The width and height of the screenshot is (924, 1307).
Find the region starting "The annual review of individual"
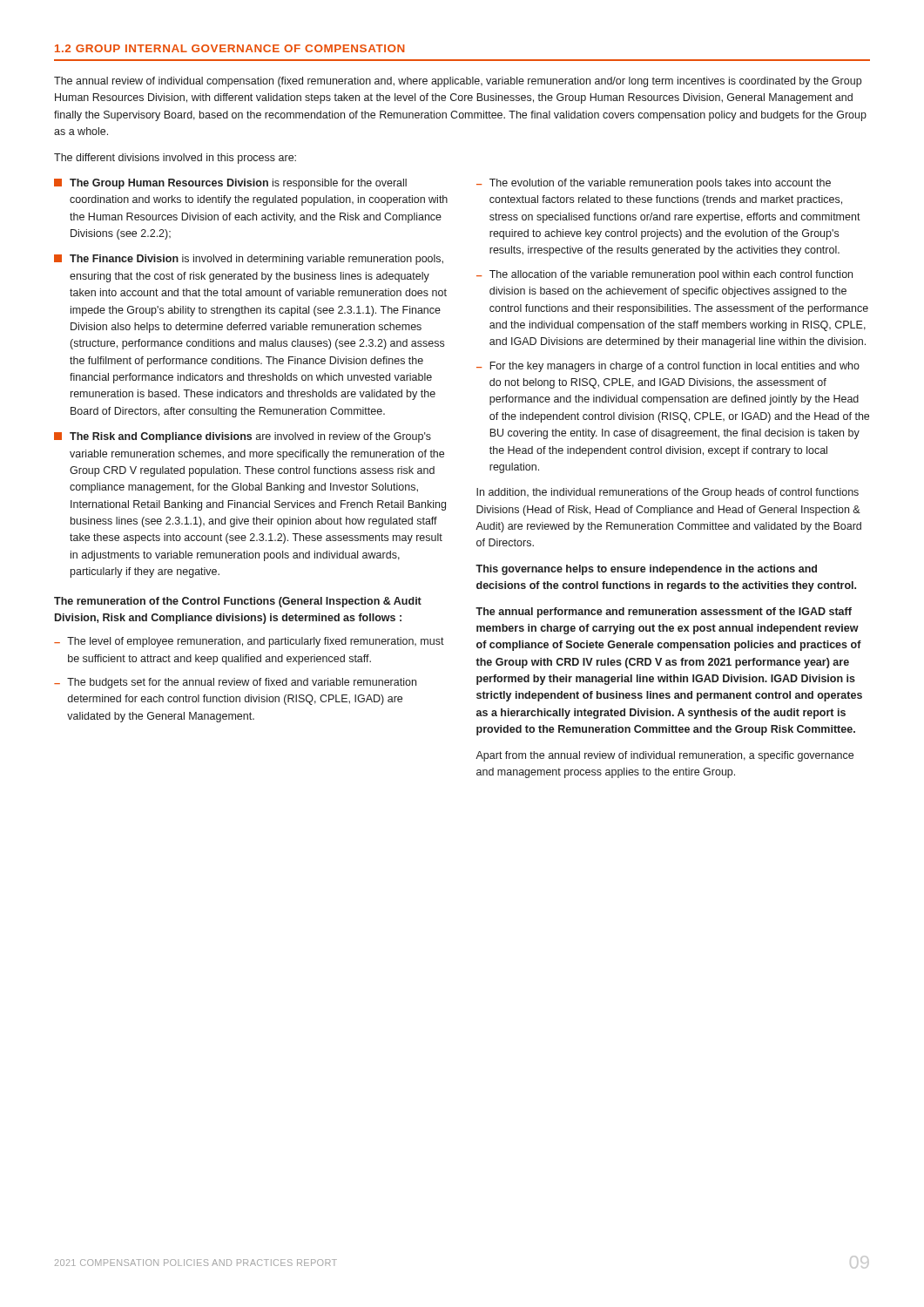[460, 106]
